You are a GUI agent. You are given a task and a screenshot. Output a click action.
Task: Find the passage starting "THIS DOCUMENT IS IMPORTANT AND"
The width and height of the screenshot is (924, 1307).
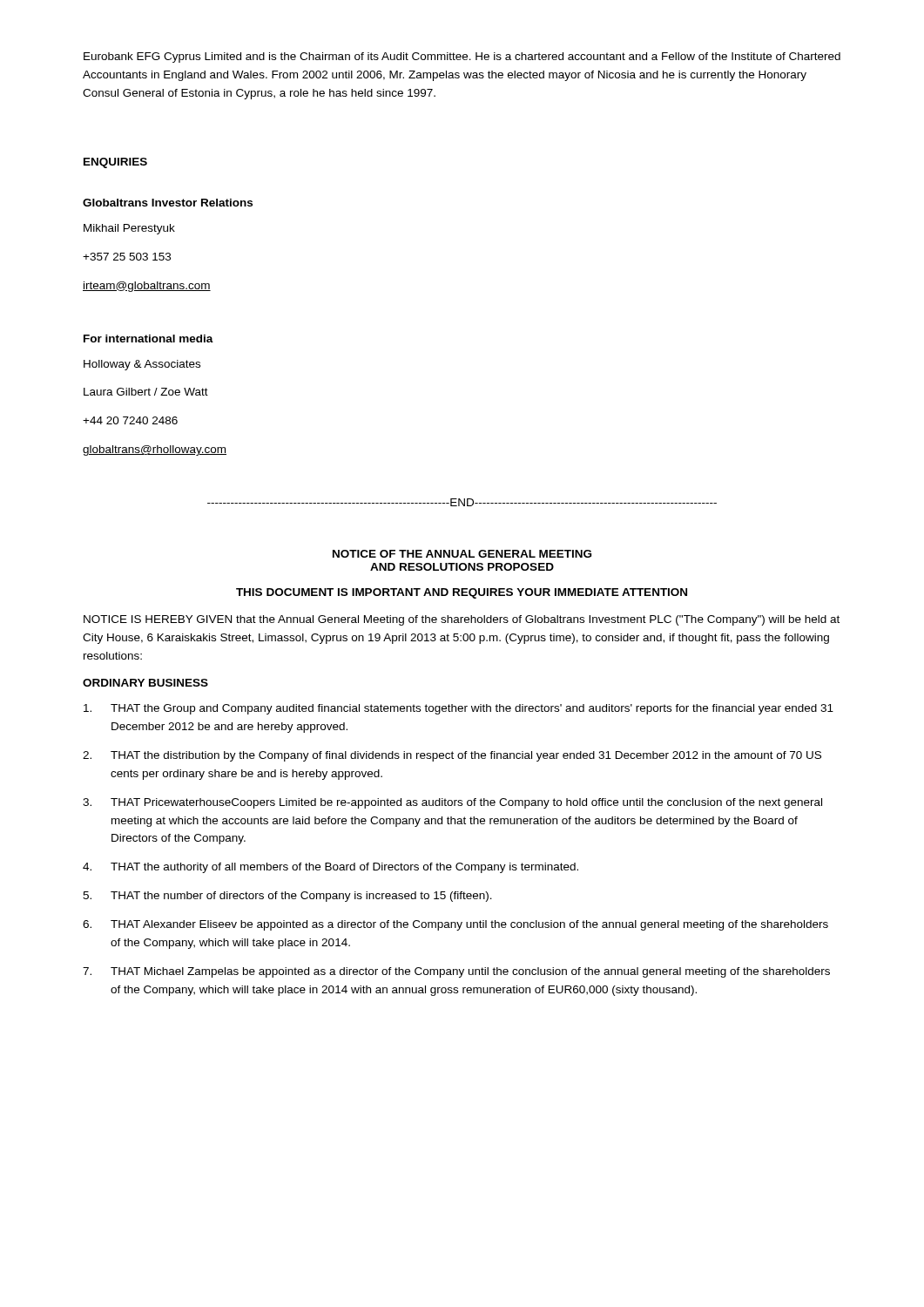click(x=462, y=592)
